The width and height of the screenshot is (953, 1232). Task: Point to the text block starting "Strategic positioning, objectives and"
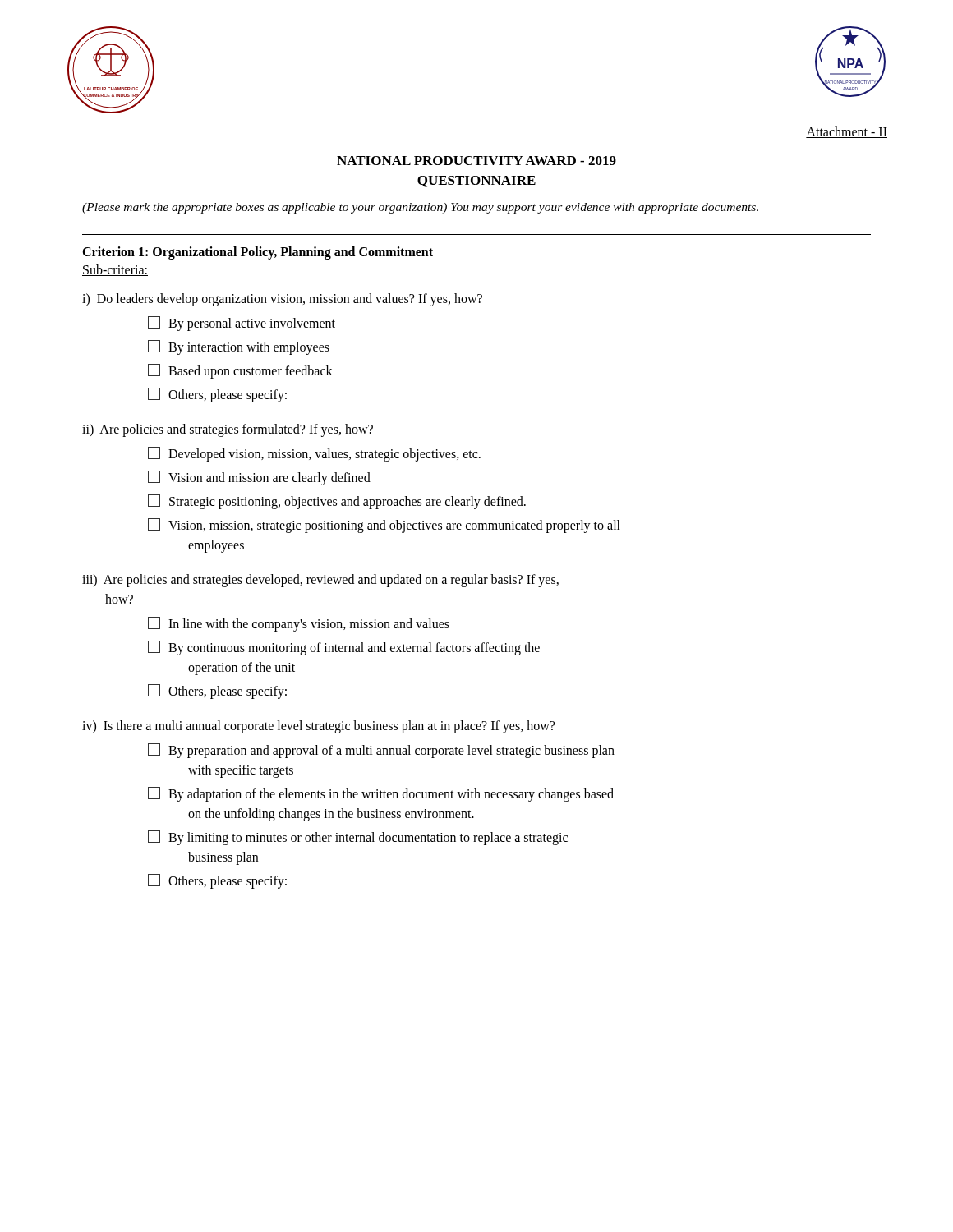[x=337, y=502]
